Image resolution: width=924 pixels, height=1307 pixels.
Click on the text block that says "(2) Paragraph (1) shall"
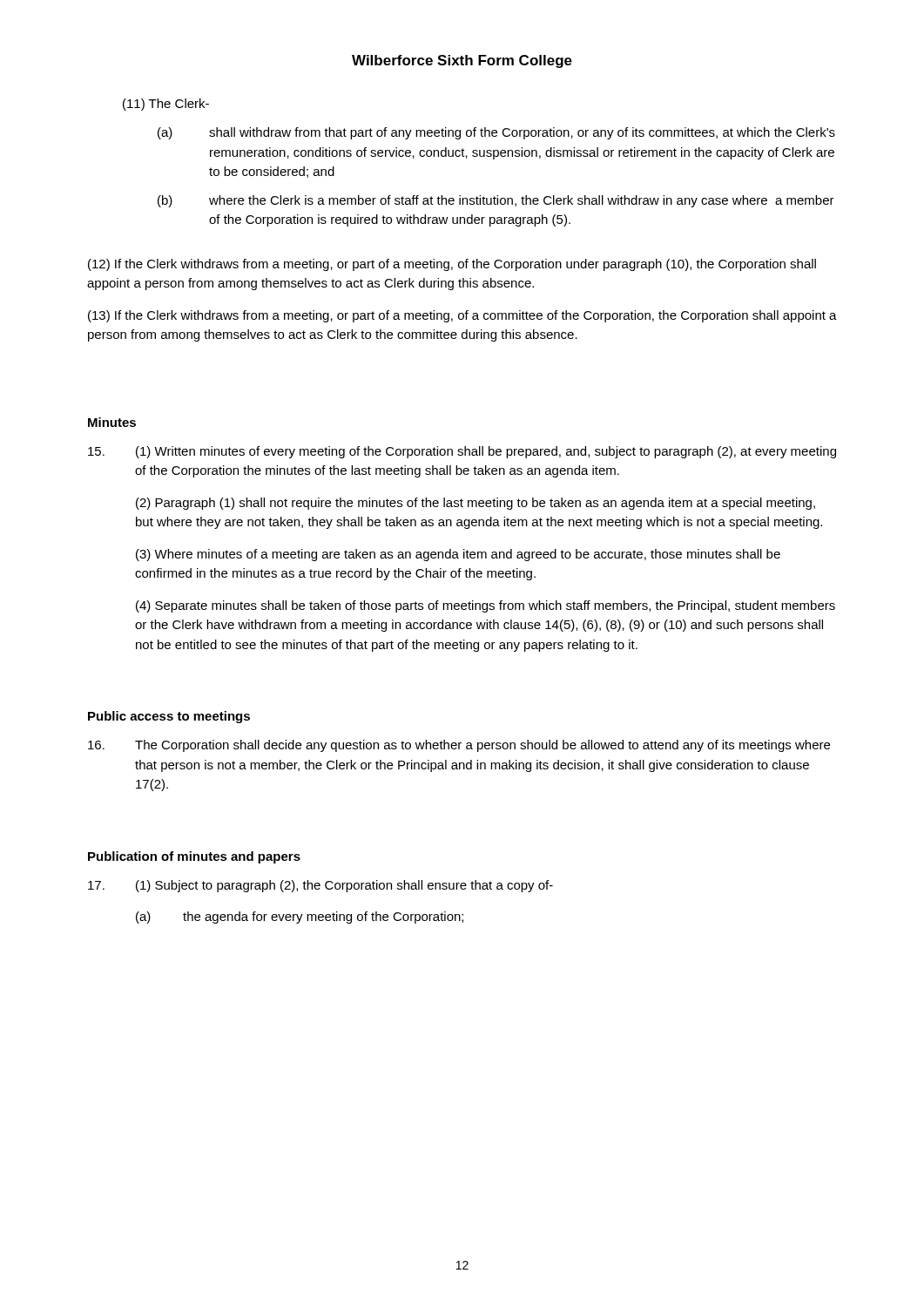[x=479, y=512]
